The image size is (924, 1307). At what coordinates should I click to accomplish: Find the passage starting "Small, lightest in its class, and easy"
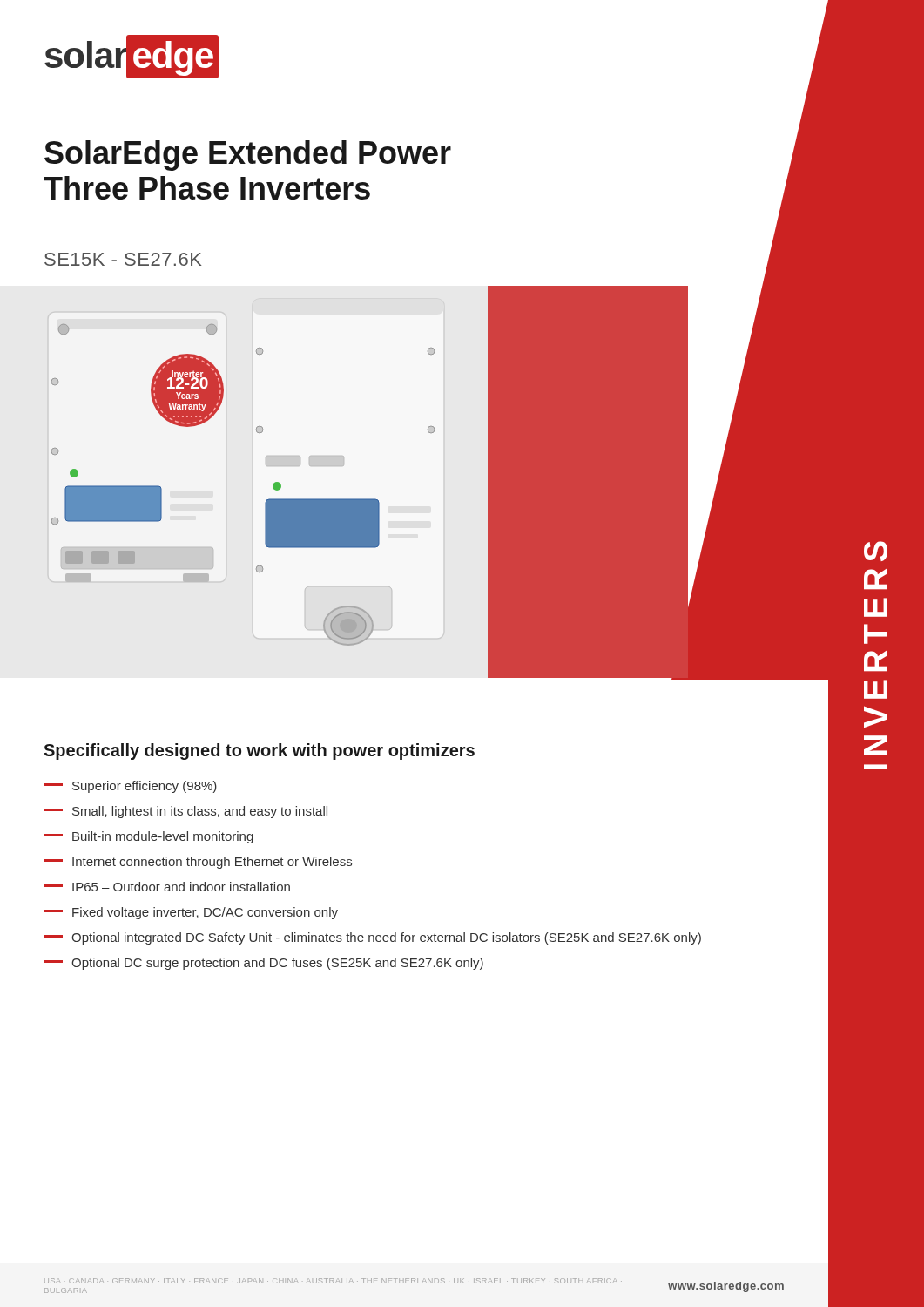[200, 811]
